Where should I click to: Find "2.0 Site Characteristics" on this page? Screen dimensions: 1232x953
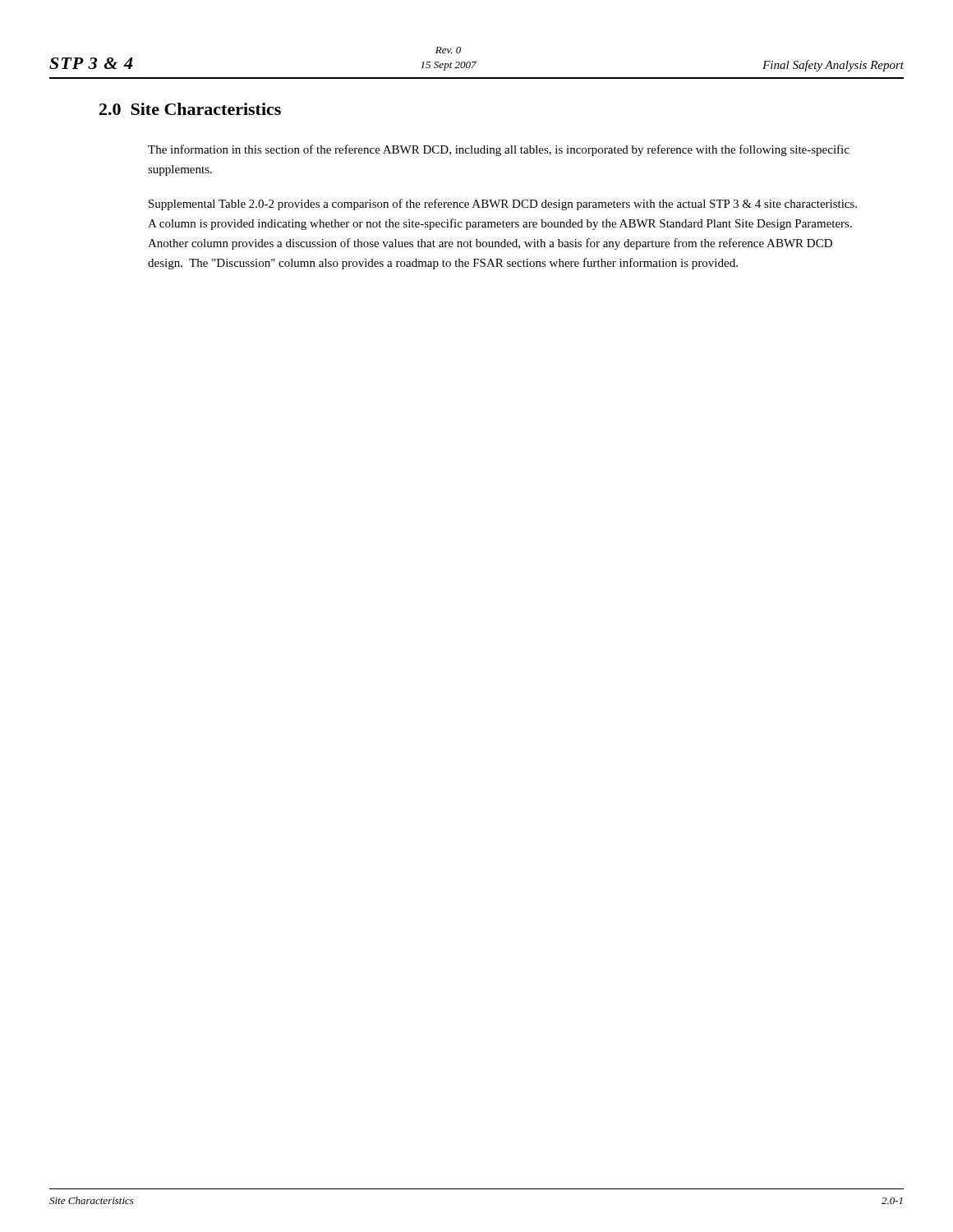coord(190,109)
